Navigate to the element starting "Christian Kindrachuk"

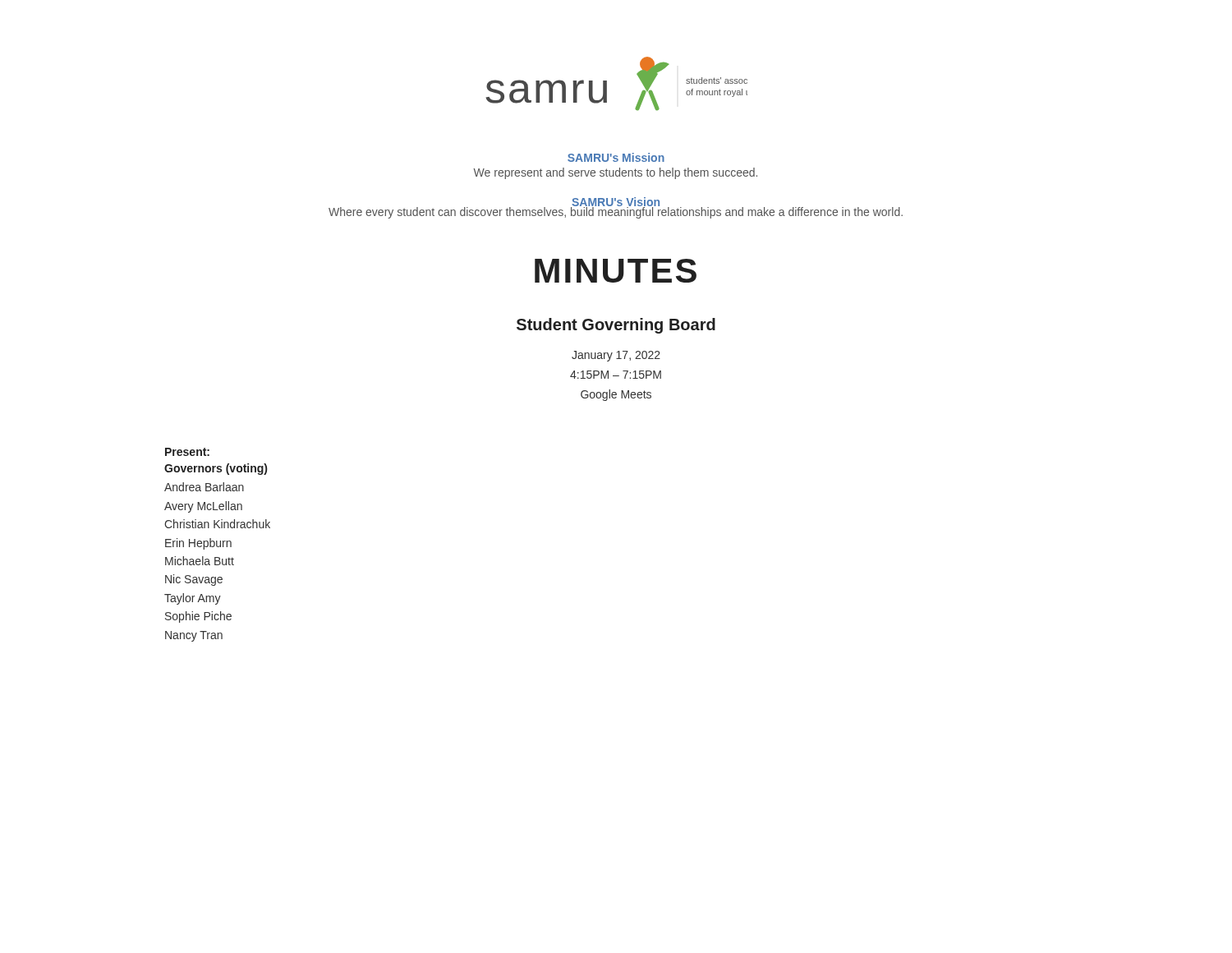coord(217,524)
